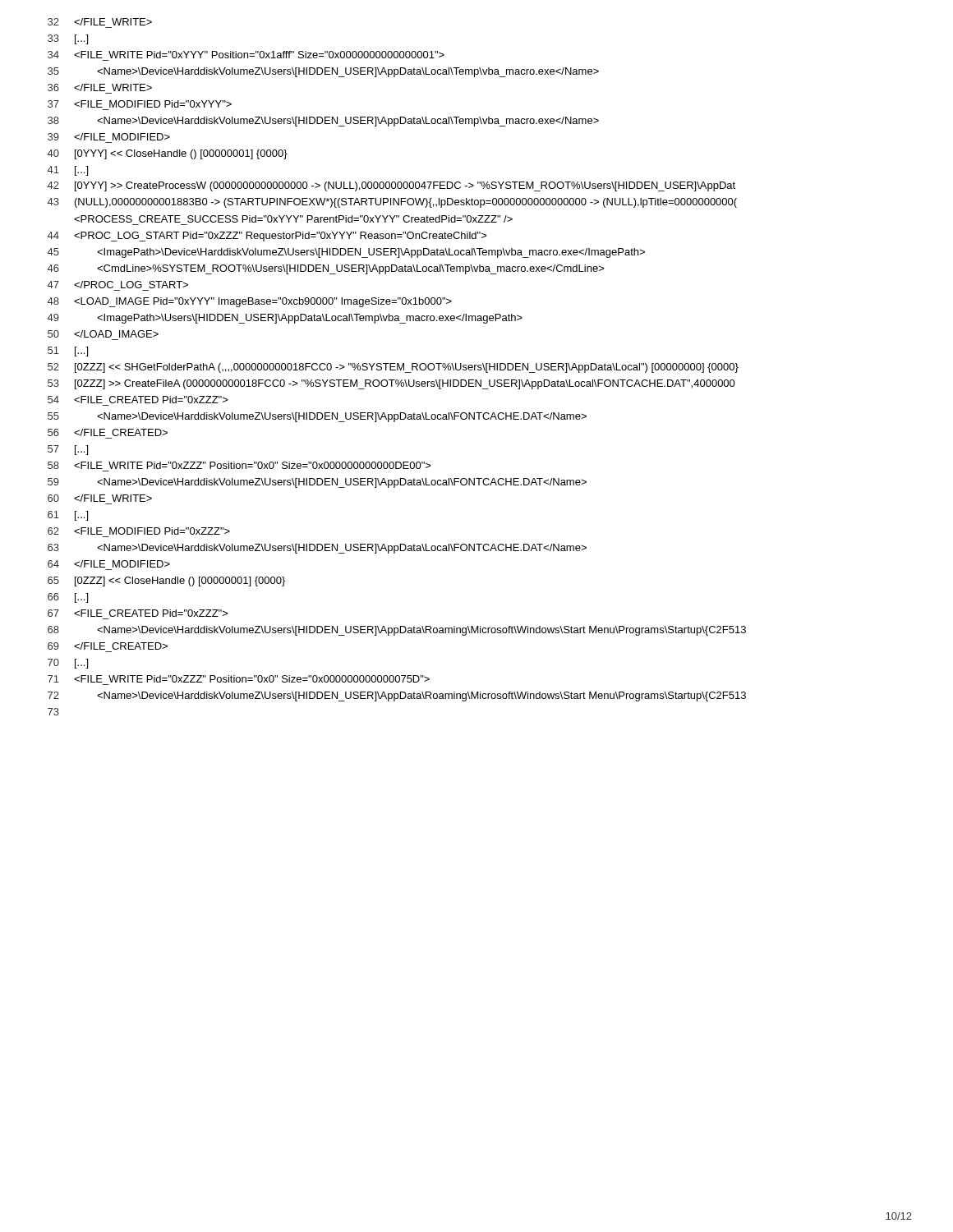Locate the text "70 [...]"
This screenshot has width=953, height=1232.
[x=61, y=663]
